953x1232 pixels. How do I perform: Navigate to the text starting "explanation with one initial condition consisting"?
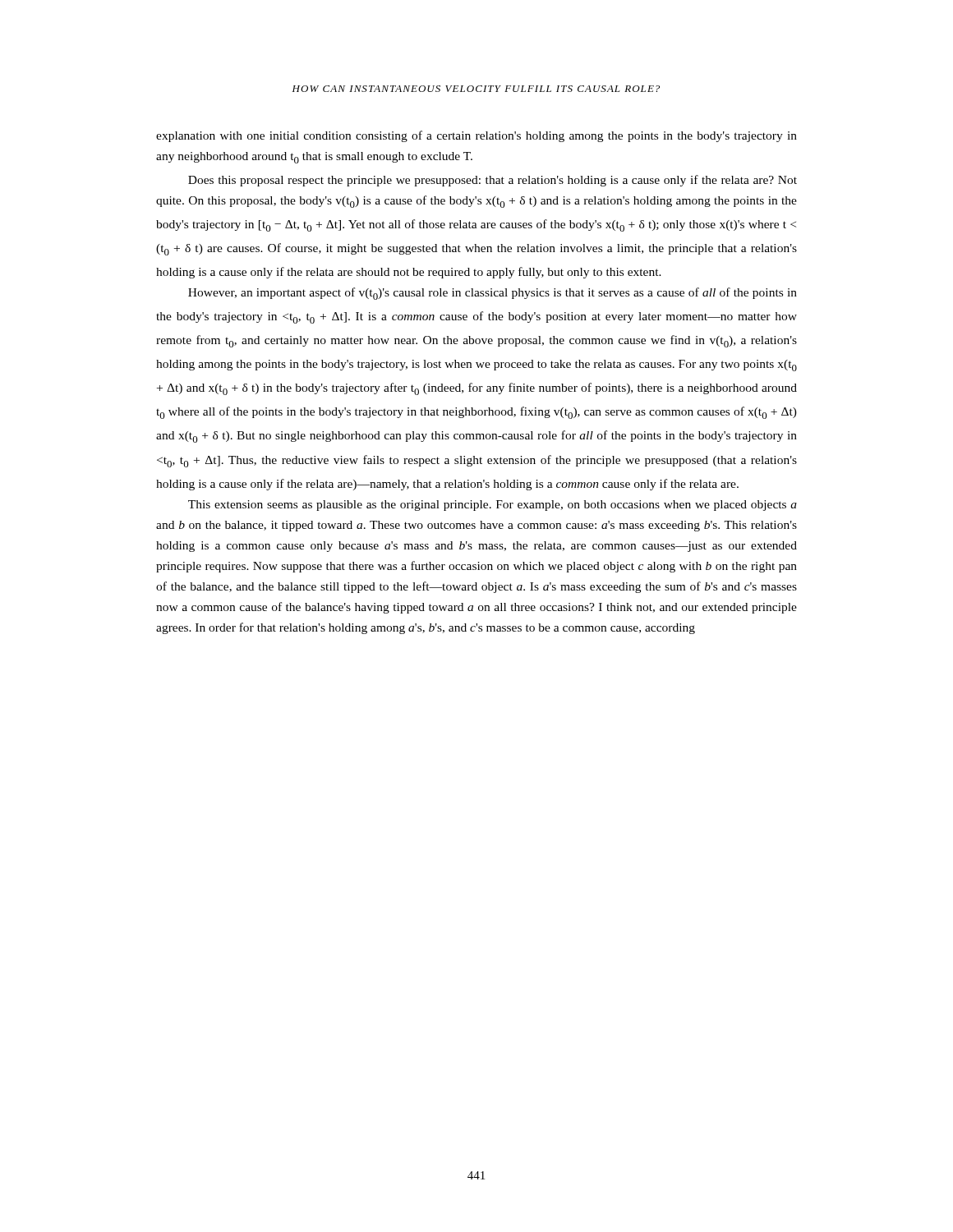pyautogui.click(x=476, y=381)
